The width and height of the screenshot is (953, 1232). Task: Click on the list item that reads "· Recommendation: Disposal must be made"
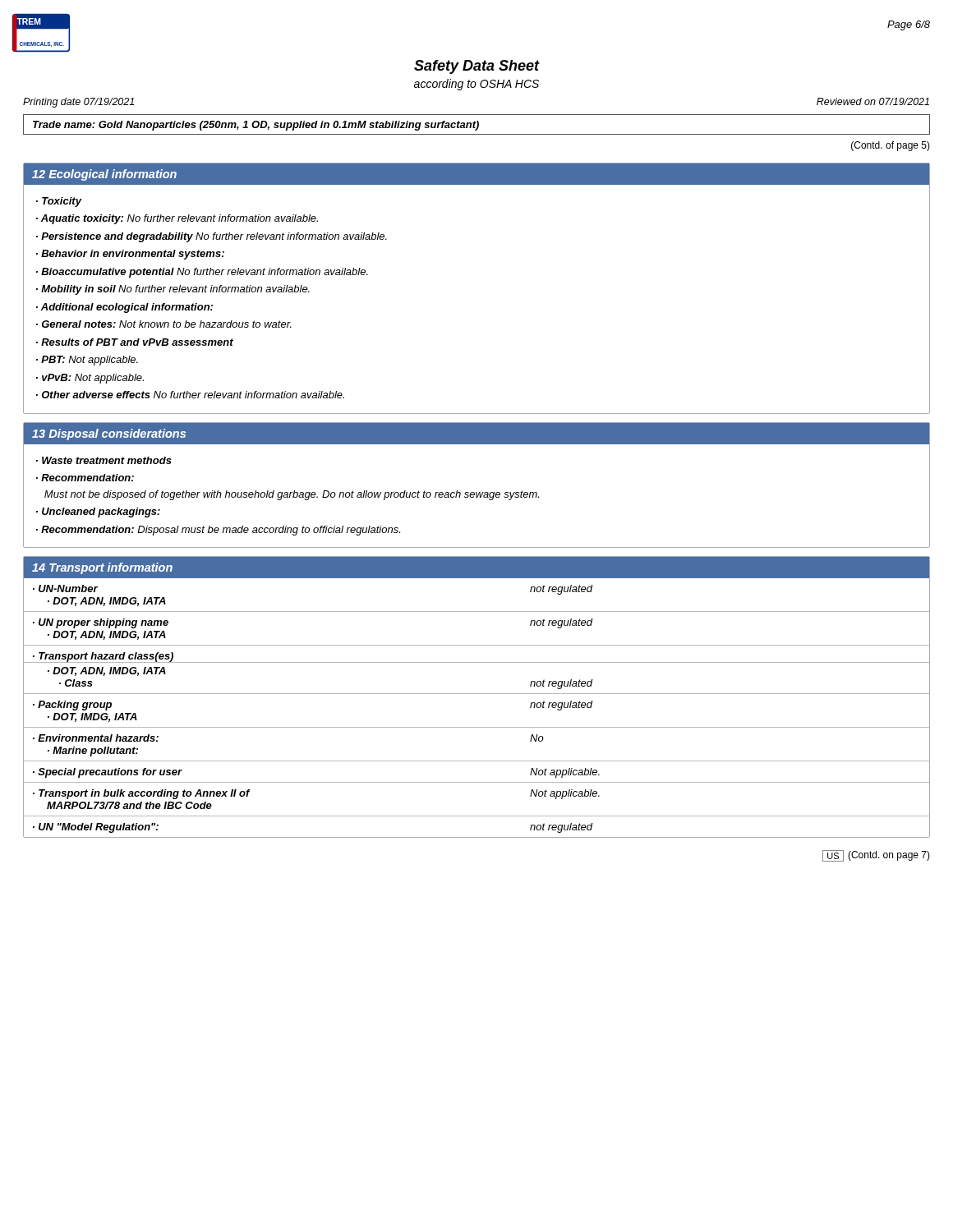218,531
